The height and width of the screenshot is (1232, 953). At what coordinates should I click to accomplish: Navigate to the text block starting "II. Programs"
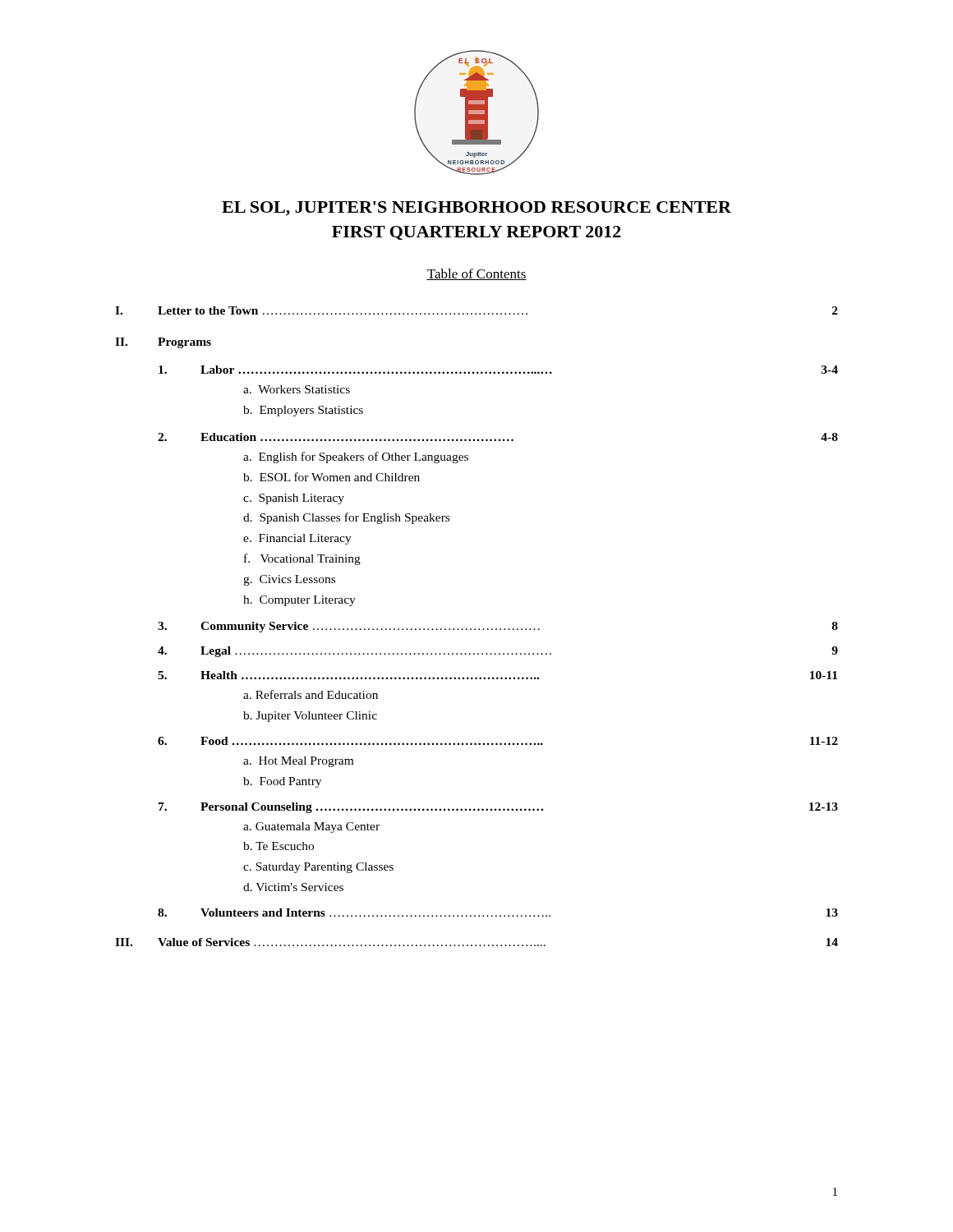pos(163,342)
